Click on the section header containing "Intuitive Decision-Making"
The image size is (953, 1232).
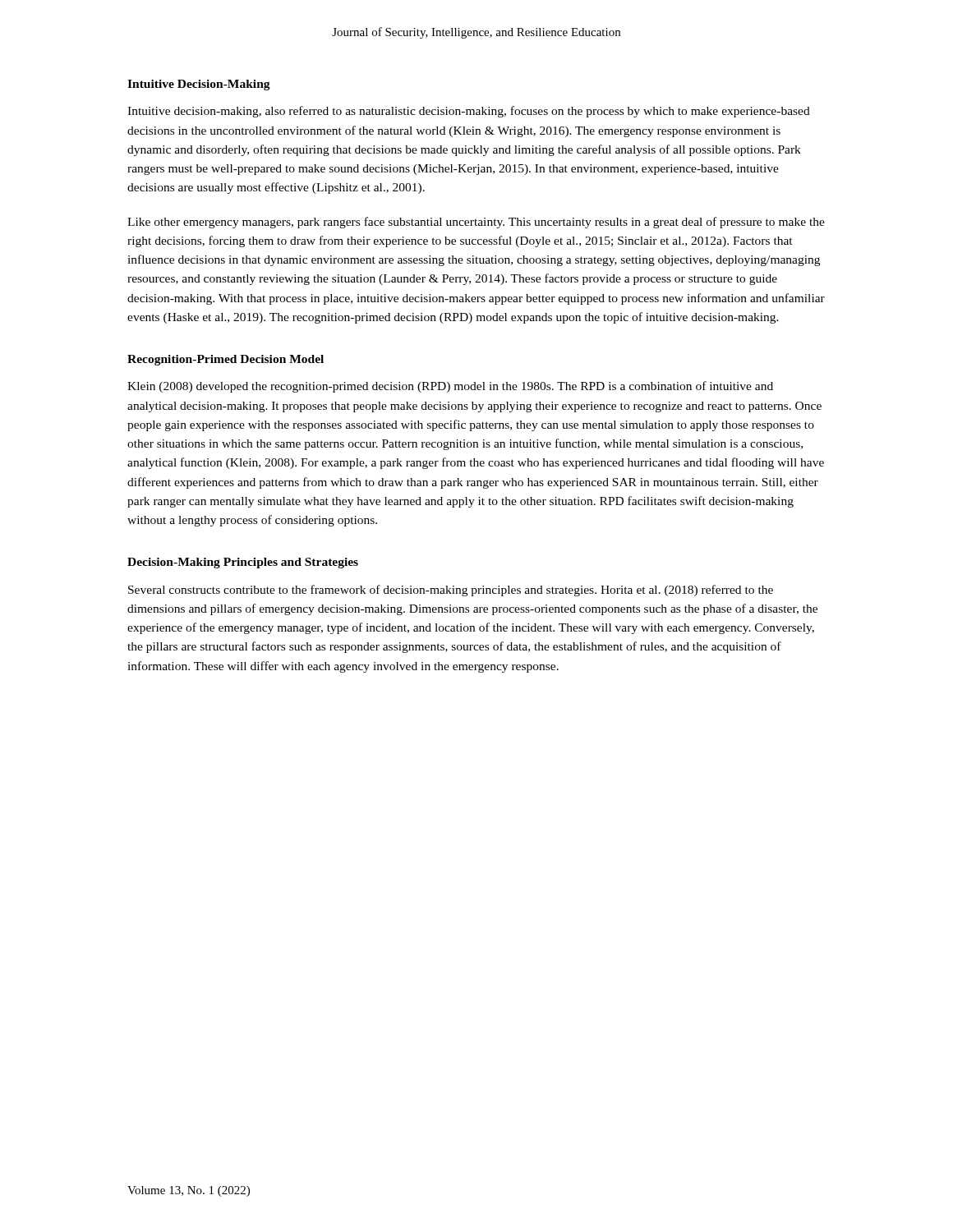(199, 83)
